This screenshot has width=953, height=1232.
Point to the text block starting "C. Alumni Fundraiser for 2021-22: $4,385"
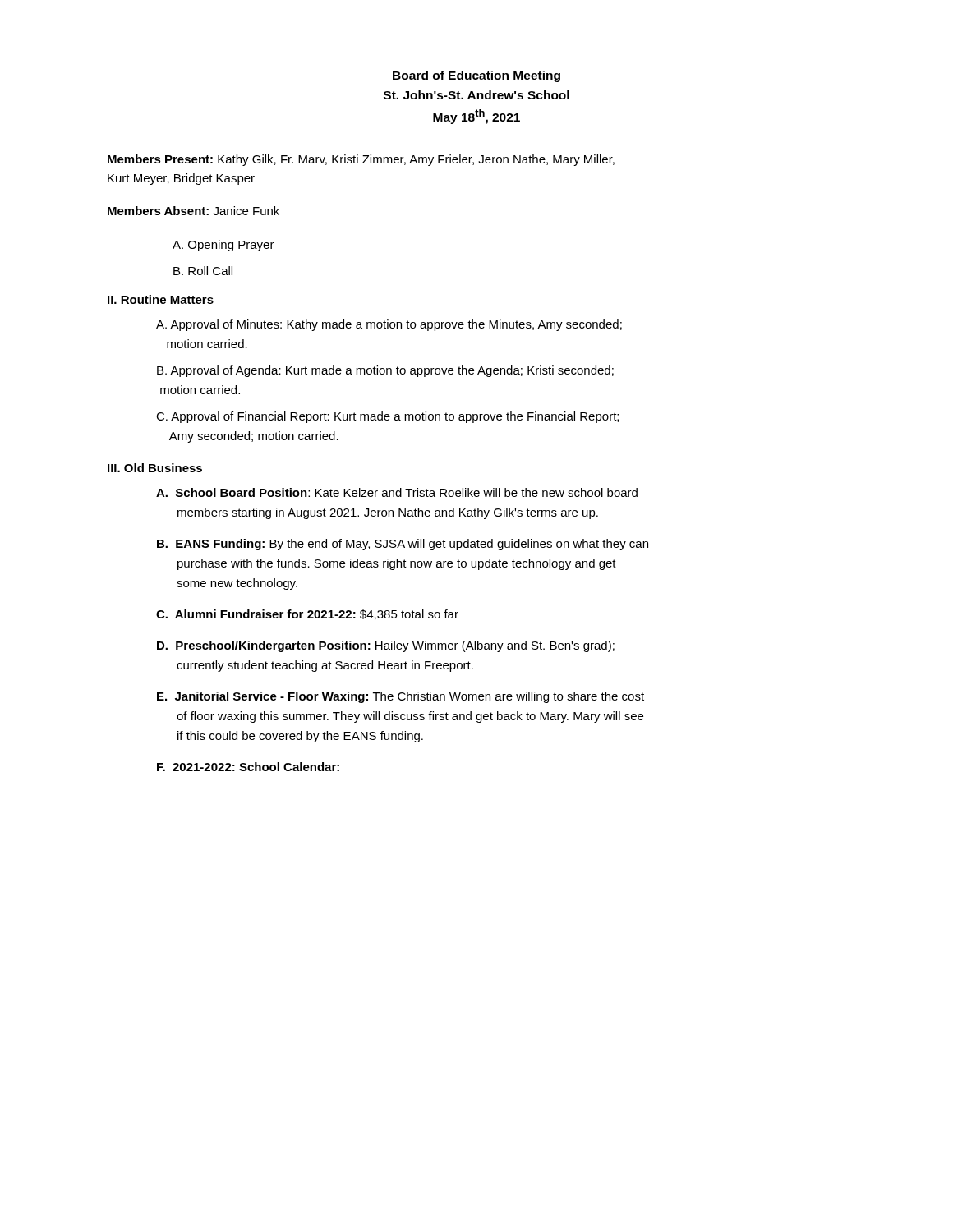[x=307, y=614]
